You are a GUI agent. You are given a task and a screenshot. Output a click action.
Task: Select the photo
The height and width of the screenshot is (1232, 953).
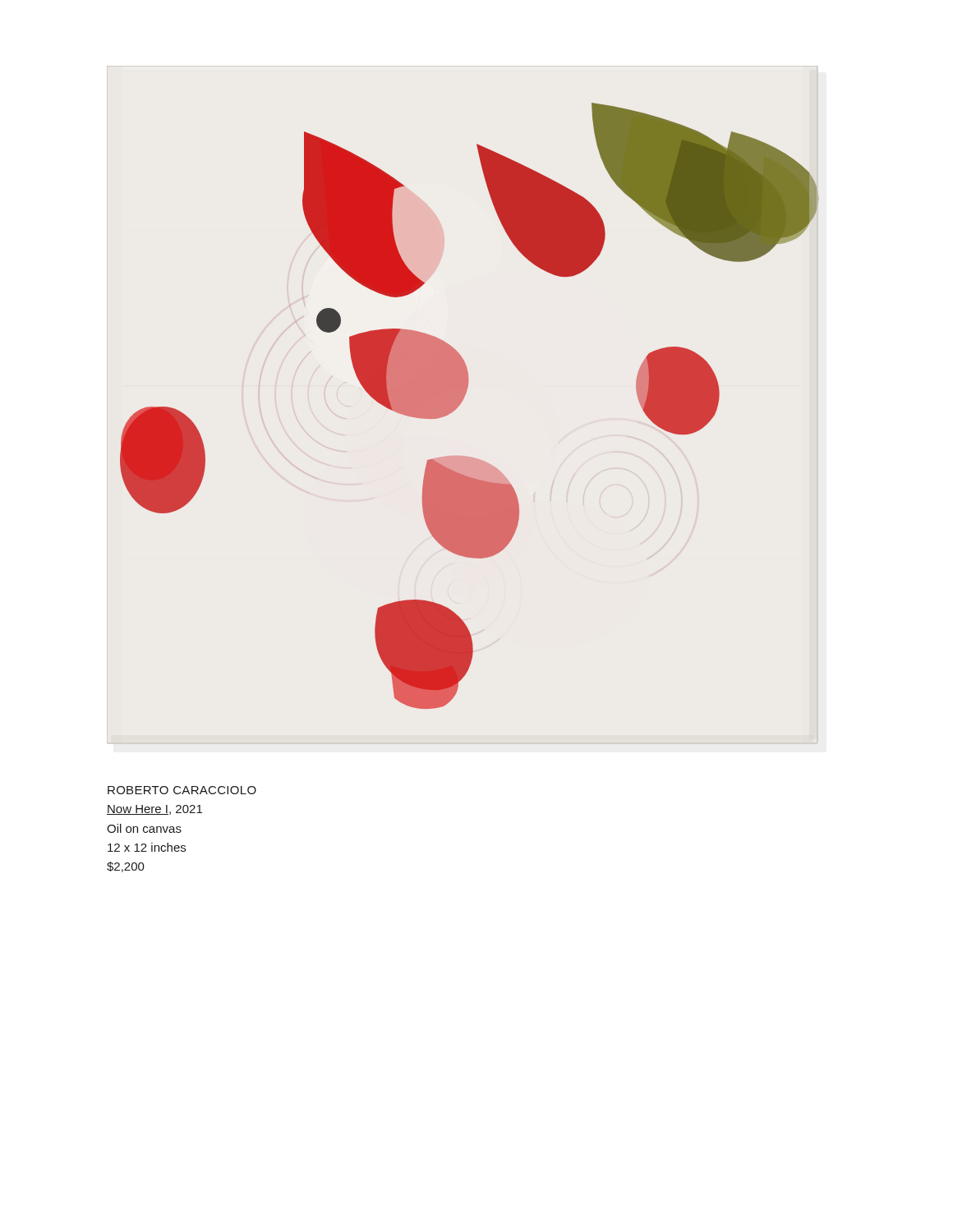(x=468, y=411)
